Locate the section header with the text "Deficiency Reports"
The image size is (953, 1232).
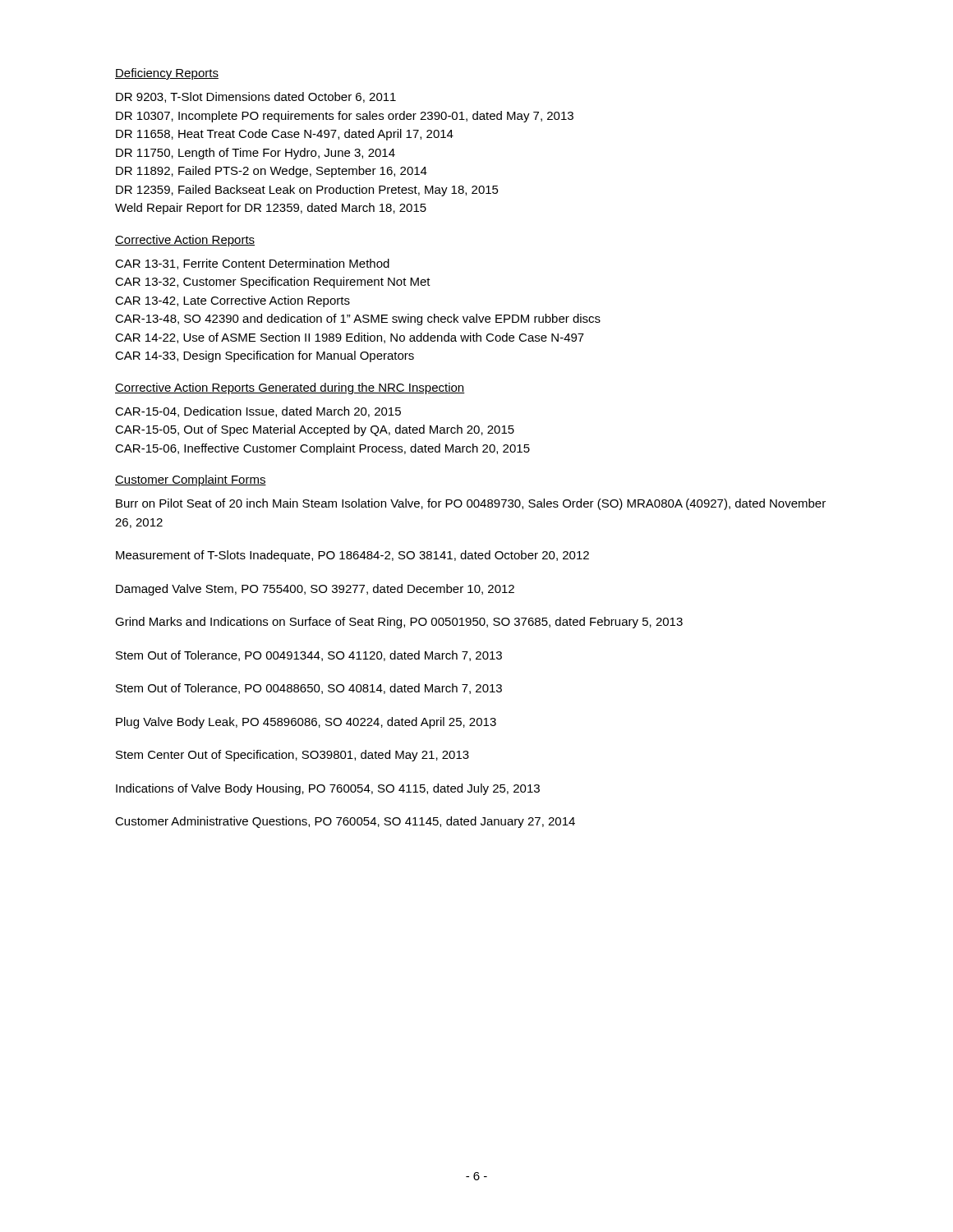pos(167,73)
